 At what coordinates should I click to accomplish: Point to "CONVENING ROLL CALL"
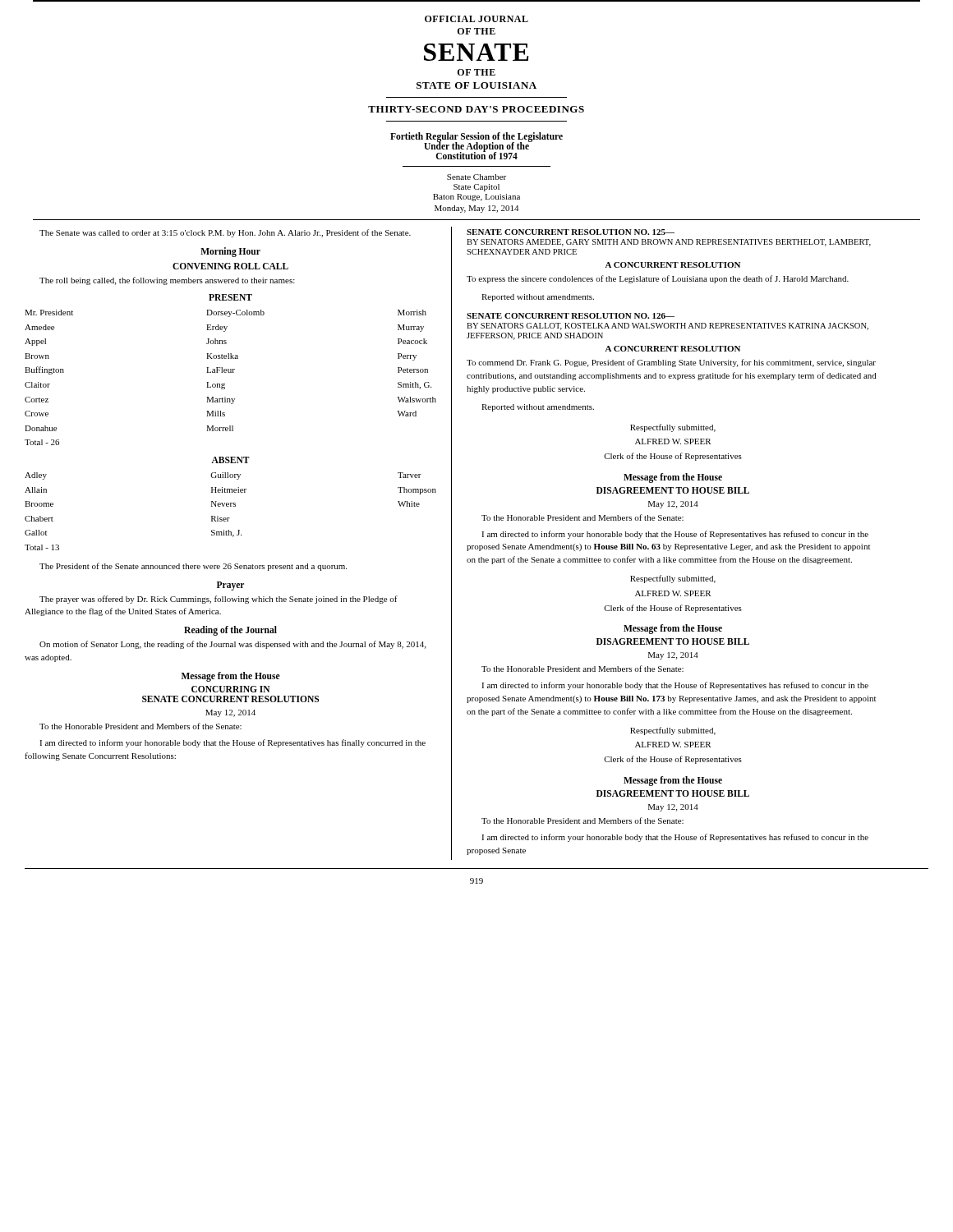point(230,266)
